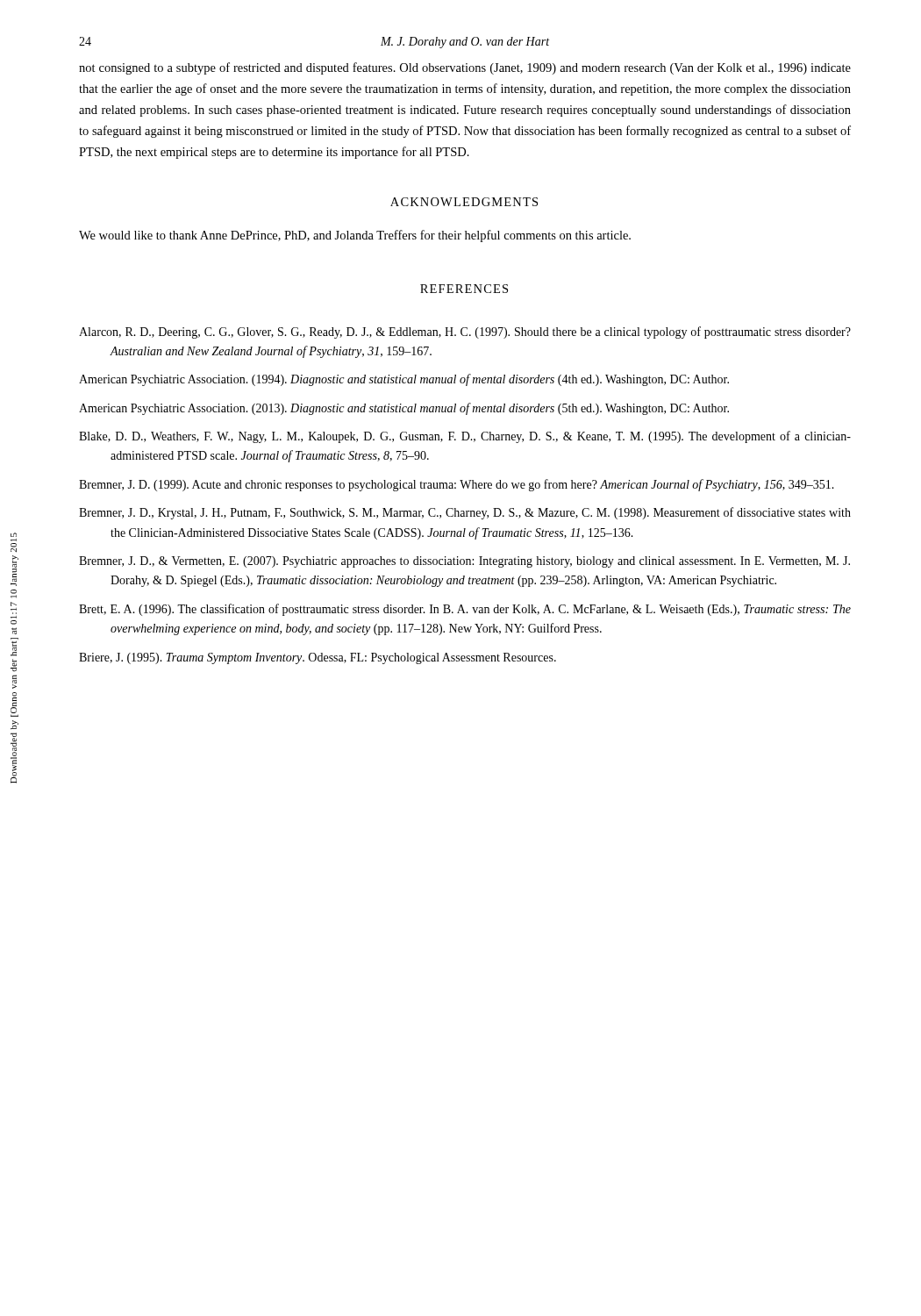Select the list item with the text "Briere, J. (1995)."
The height and width of the screenshot is (1316, 921).
pyautogui.click(x=318, y=657)
